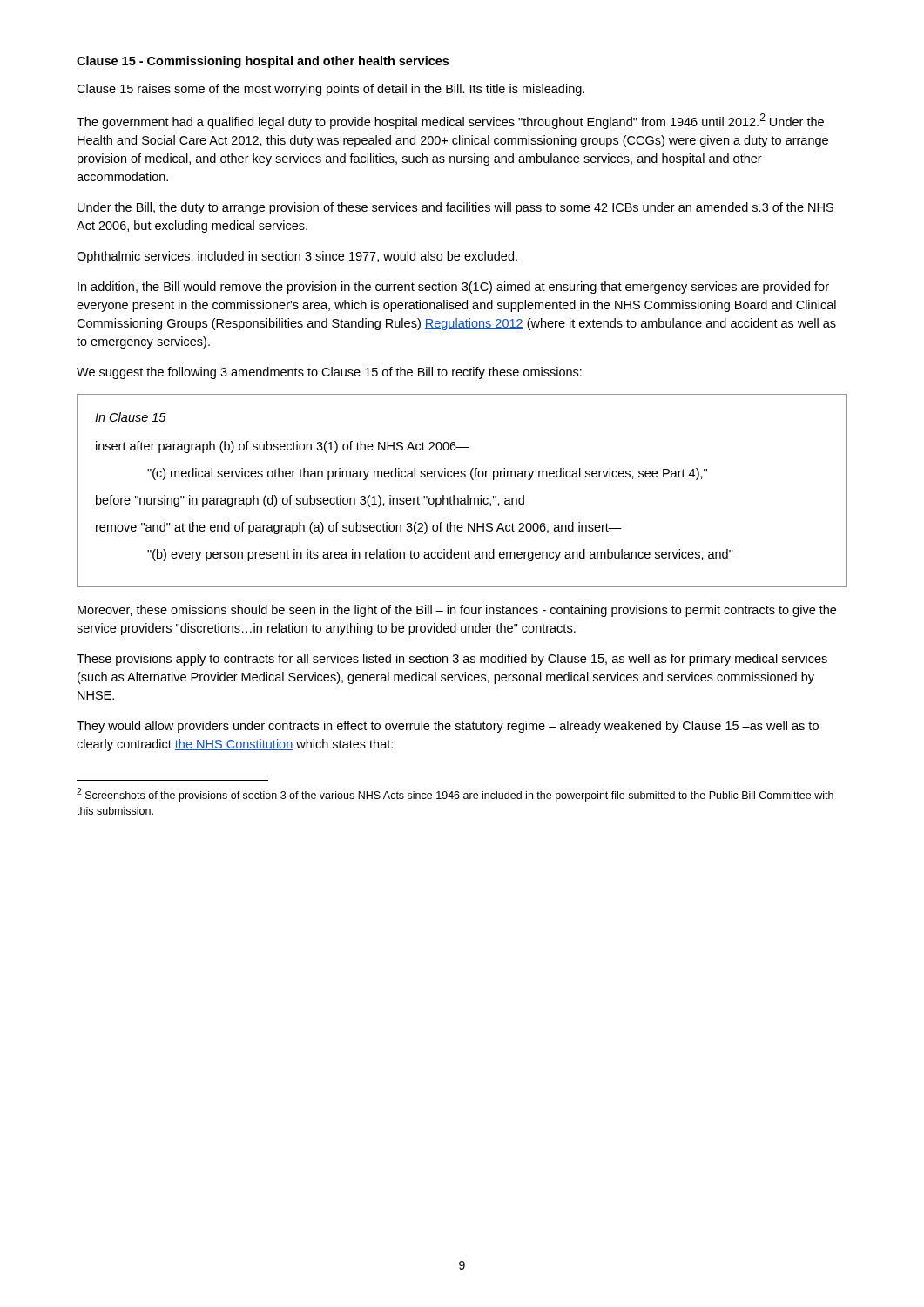Select the element starting "Clause 15 - Commissioning hospital and"

(263, 61)
